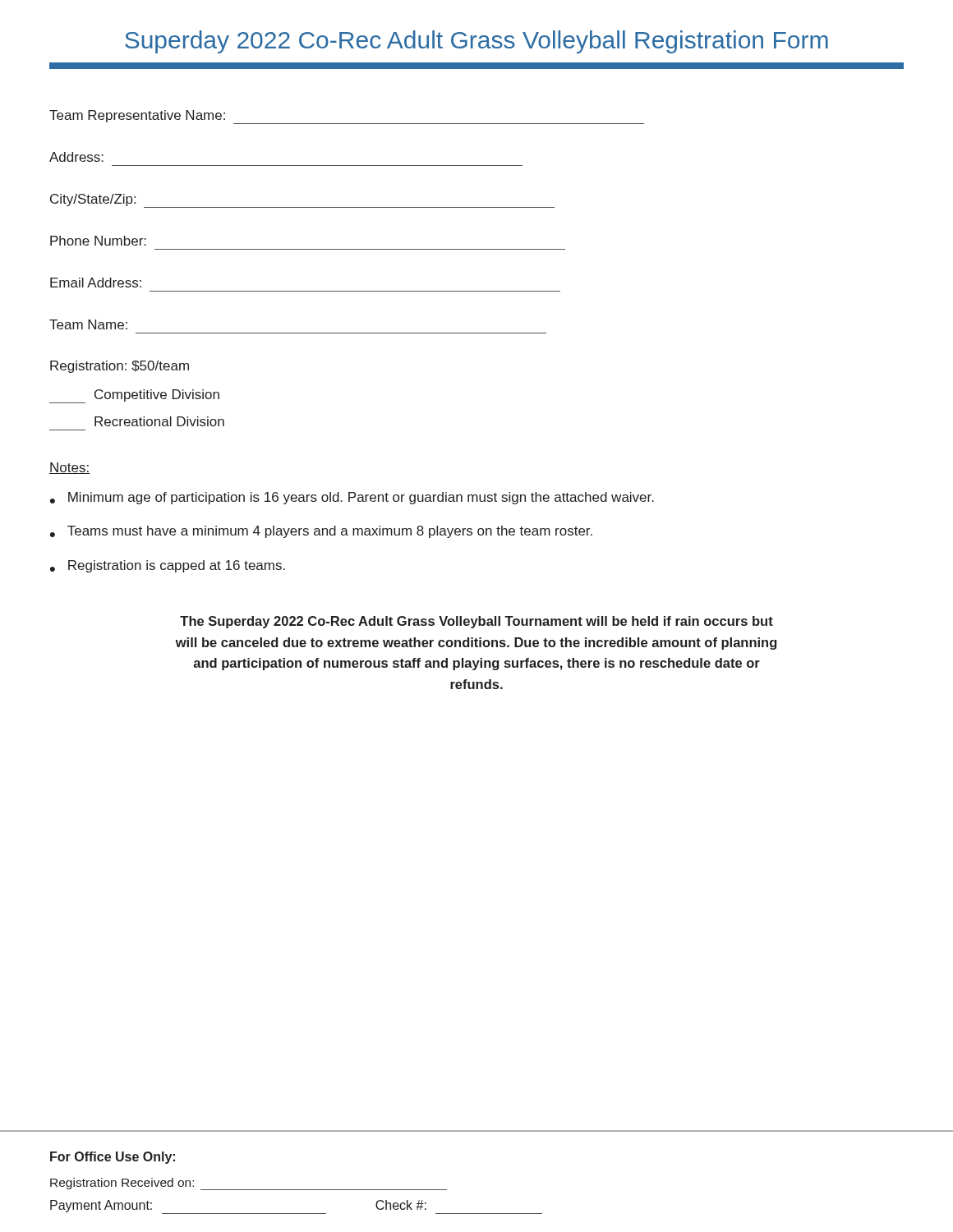Find the list item that says "Recreational Division"
The image size is (953, 1232).
(137, 422)
